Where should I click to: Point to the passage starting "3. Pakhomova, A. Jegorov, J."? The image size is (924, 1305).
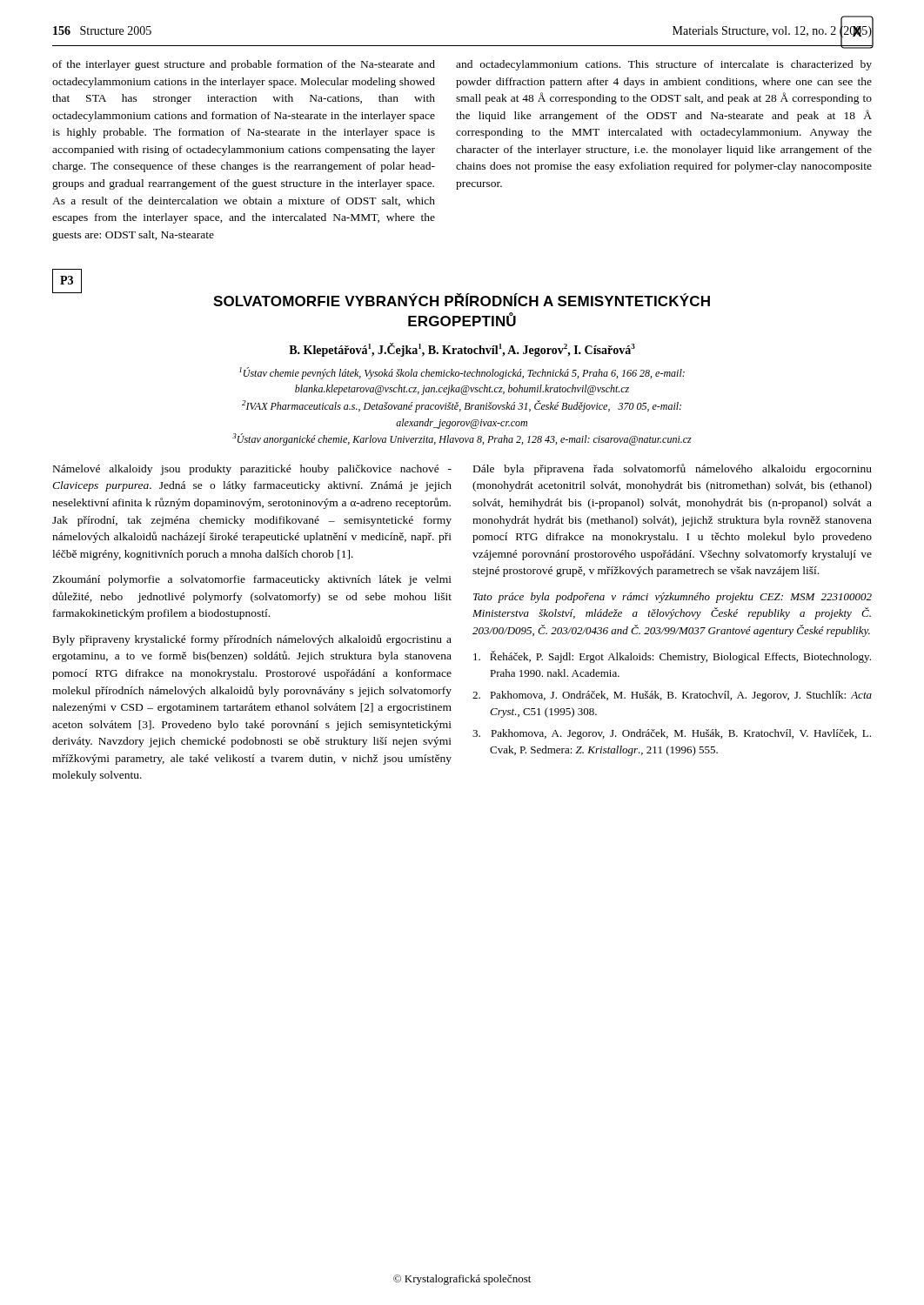pos(672,741)
